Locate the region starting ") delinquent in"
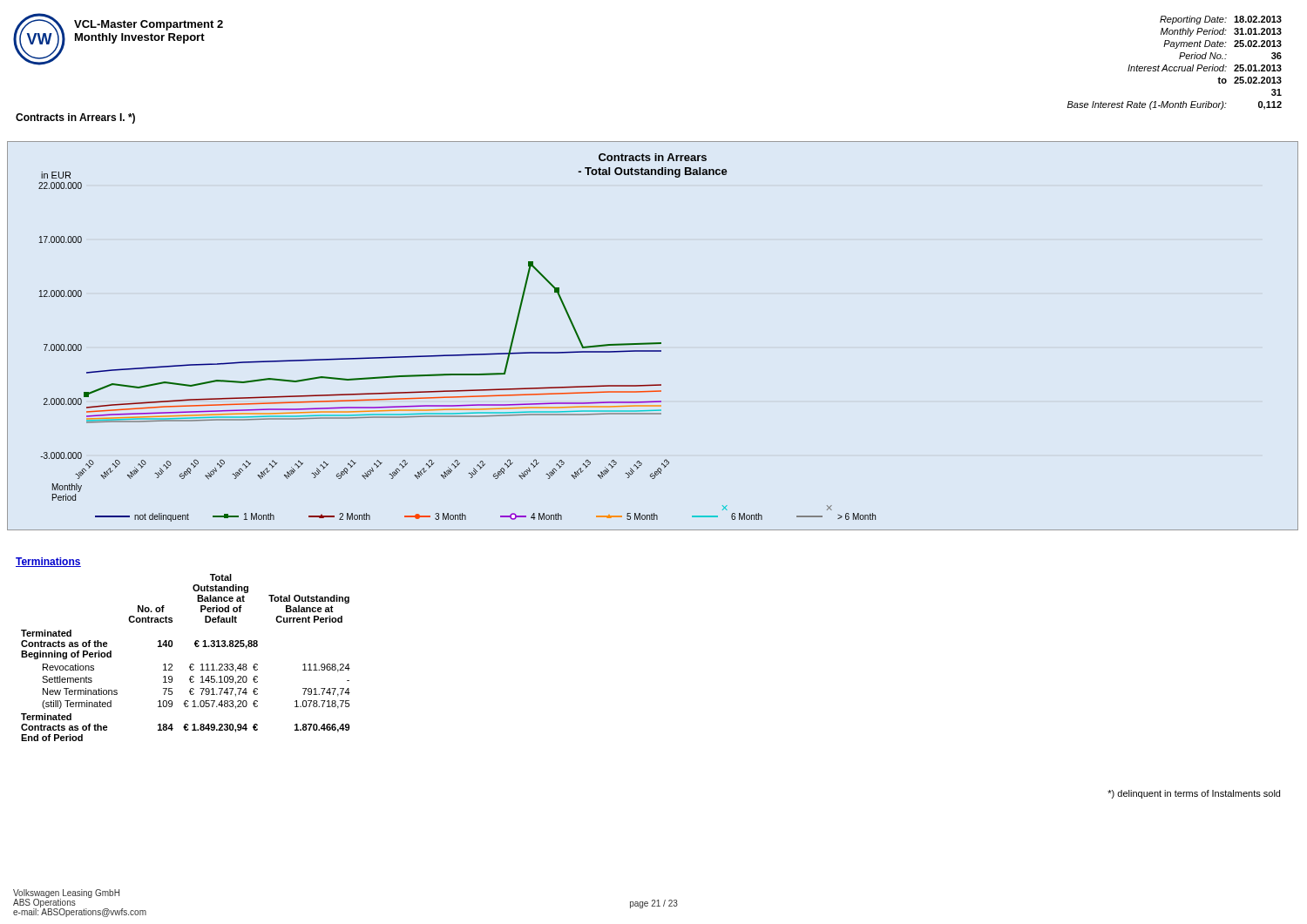Screen dimensions: 924x1307 pyautogui.click(x=1194, y=793)
